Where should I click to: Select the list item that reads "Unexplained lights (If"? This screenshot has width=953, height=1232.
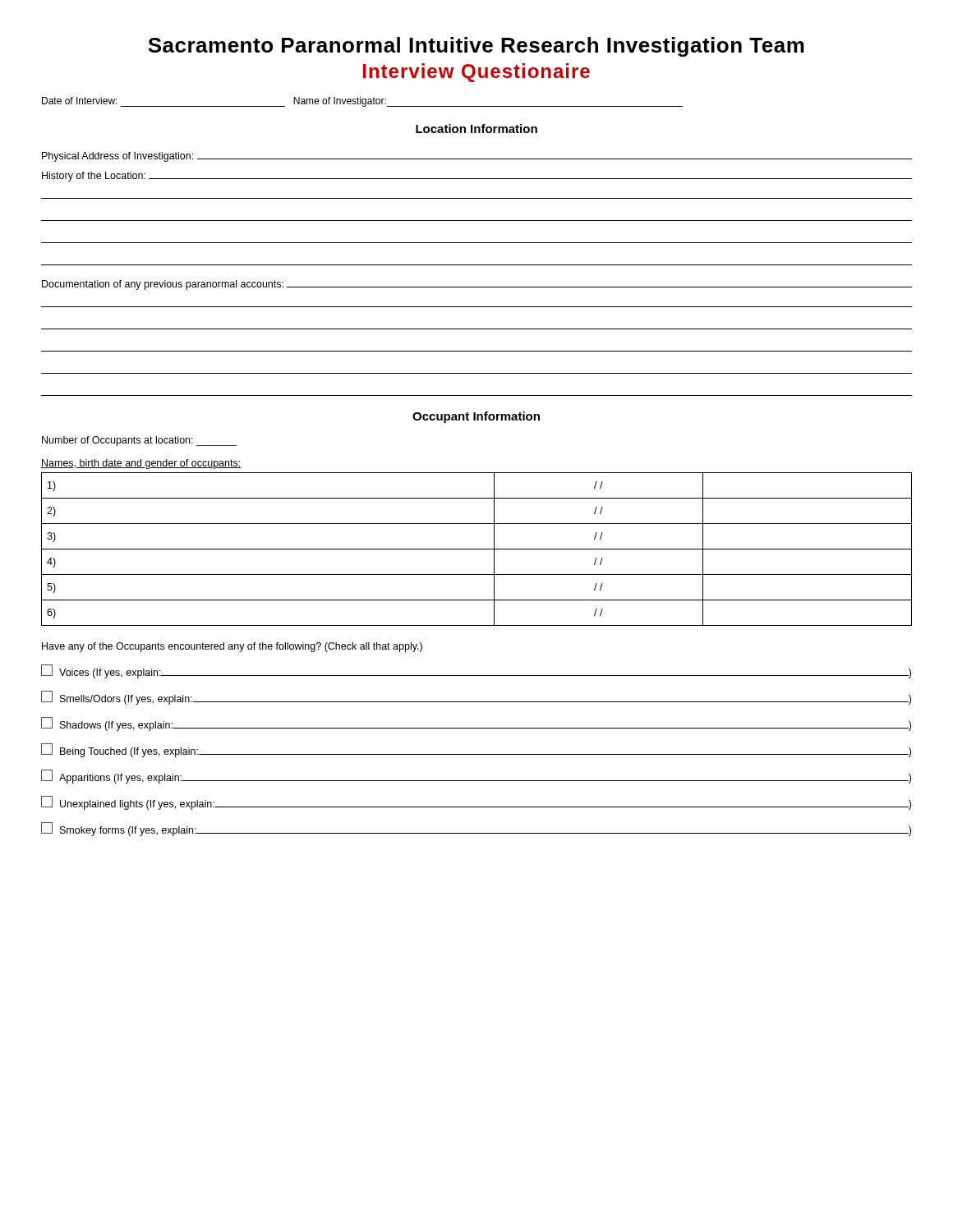click(x=476, y=802)
